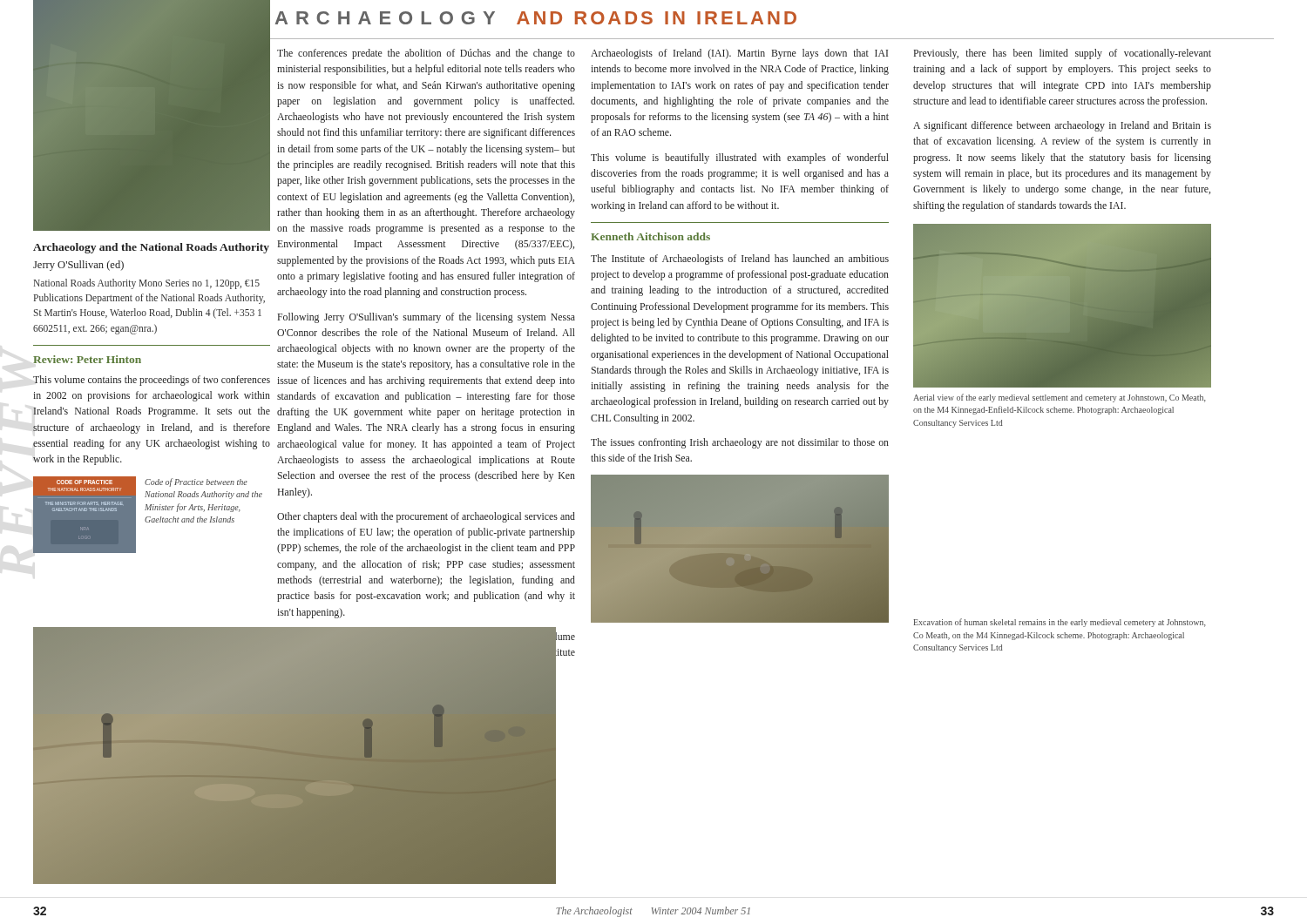Point to the text block starting "This volume is beautifully illustrated with examples of"
1307x924 pixels.
pos(740,181)
